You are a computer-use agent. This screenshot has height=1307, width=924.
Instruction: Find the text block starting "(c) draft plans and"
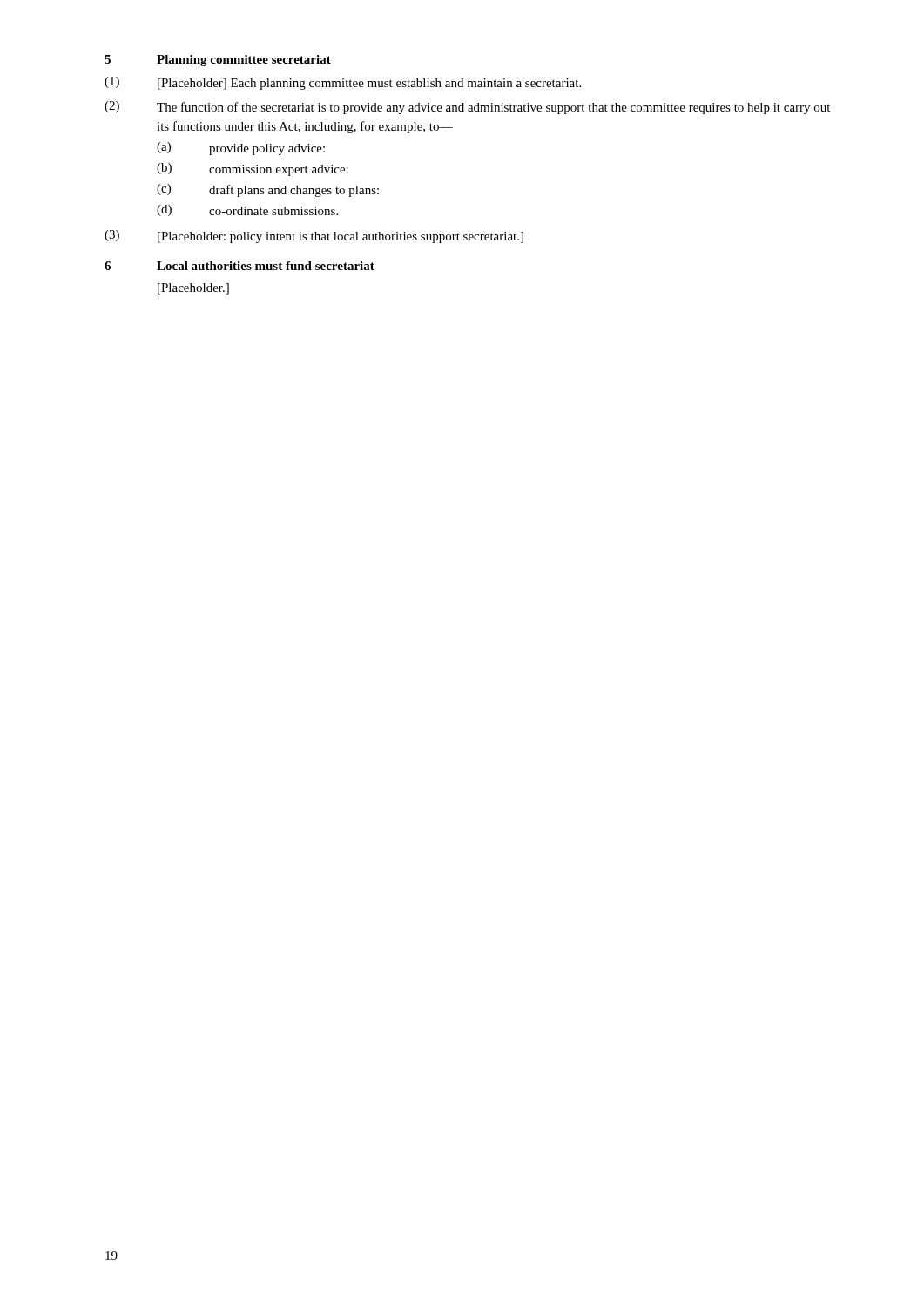pos(268,190)
